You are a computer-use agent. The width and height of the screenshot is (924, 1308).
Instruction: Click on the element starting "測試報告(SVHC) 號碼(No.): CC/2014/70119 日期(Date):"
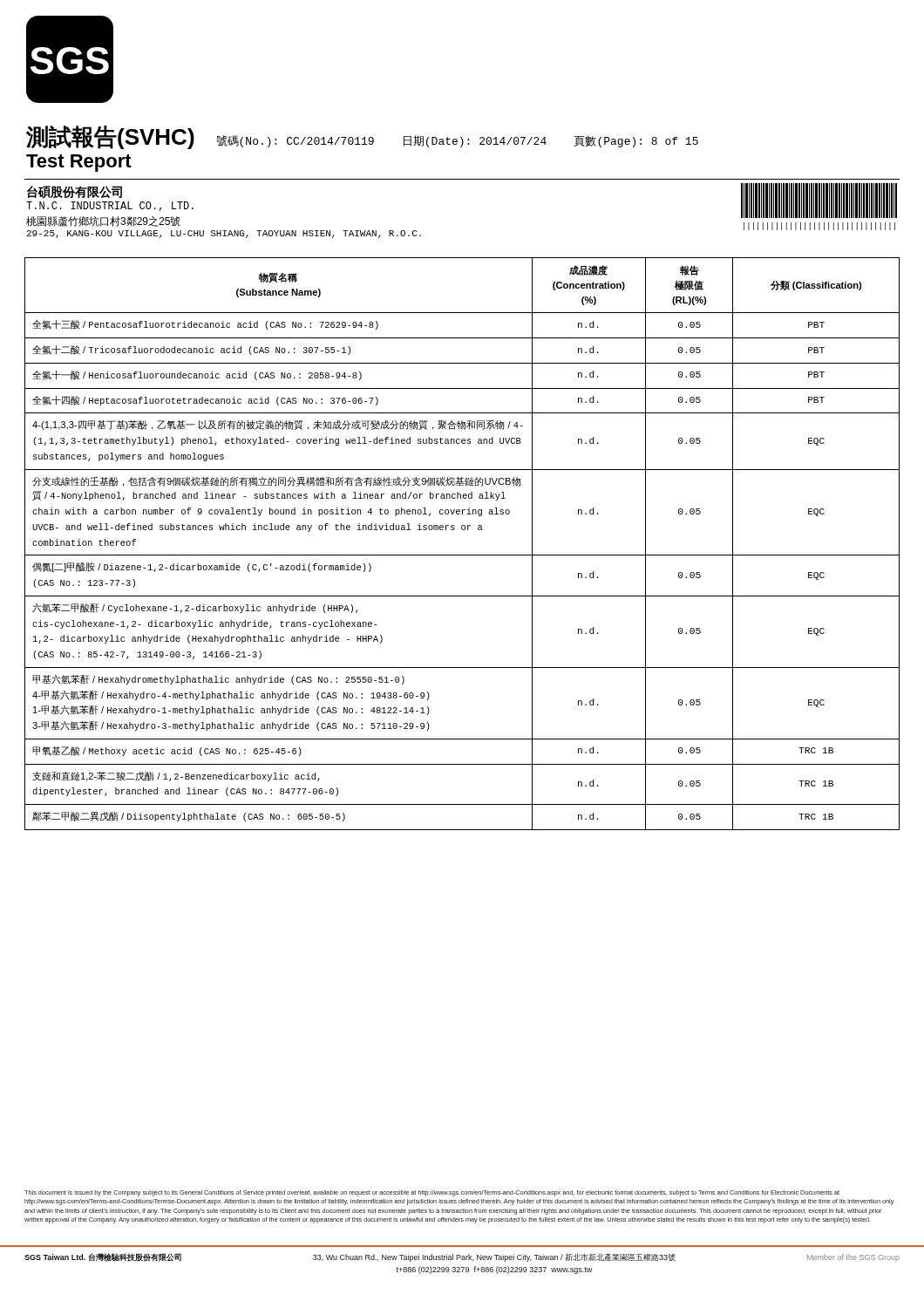(362, 137)
